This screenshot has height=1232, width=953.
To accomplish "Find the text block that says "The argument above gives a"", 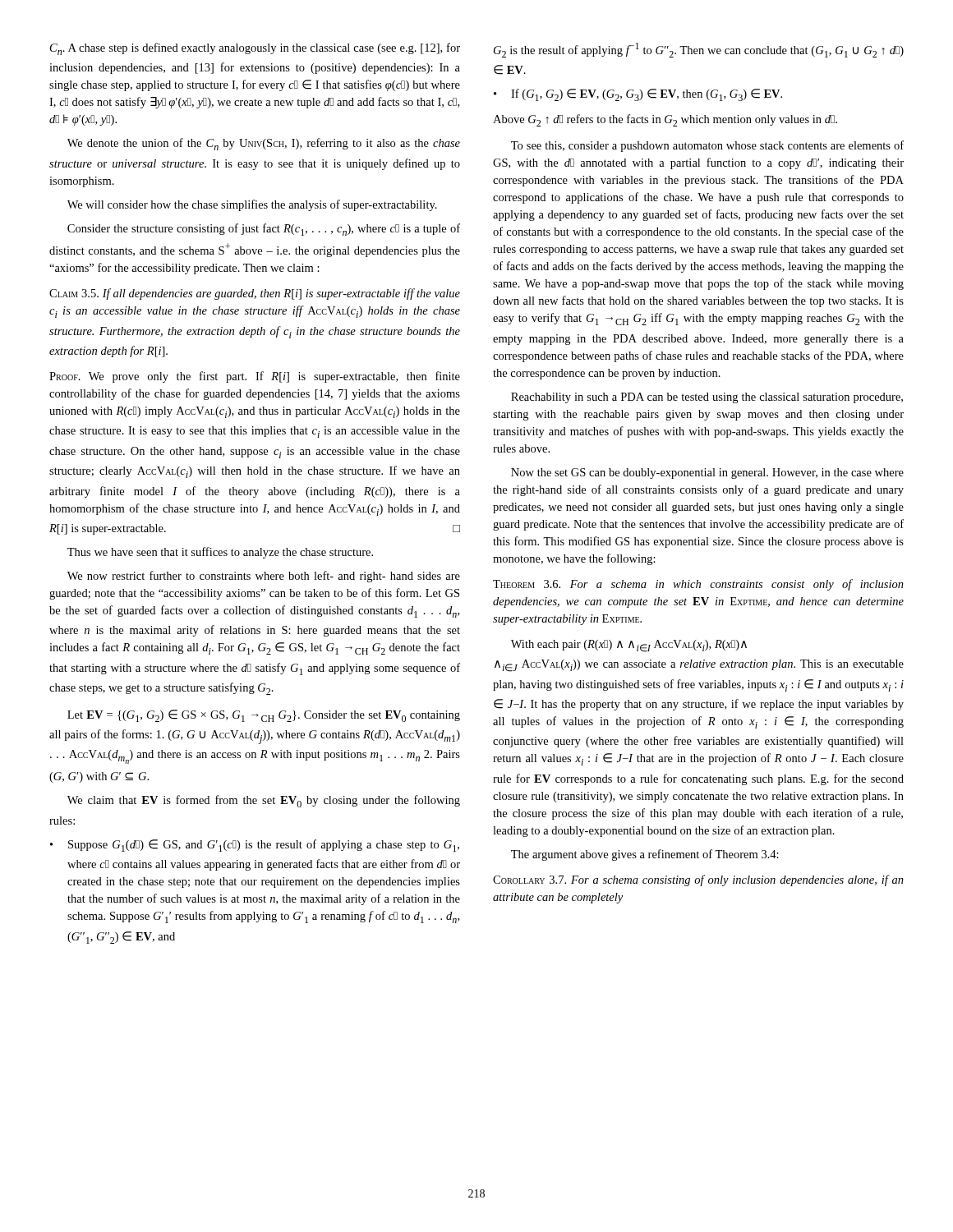I will 698,855.
